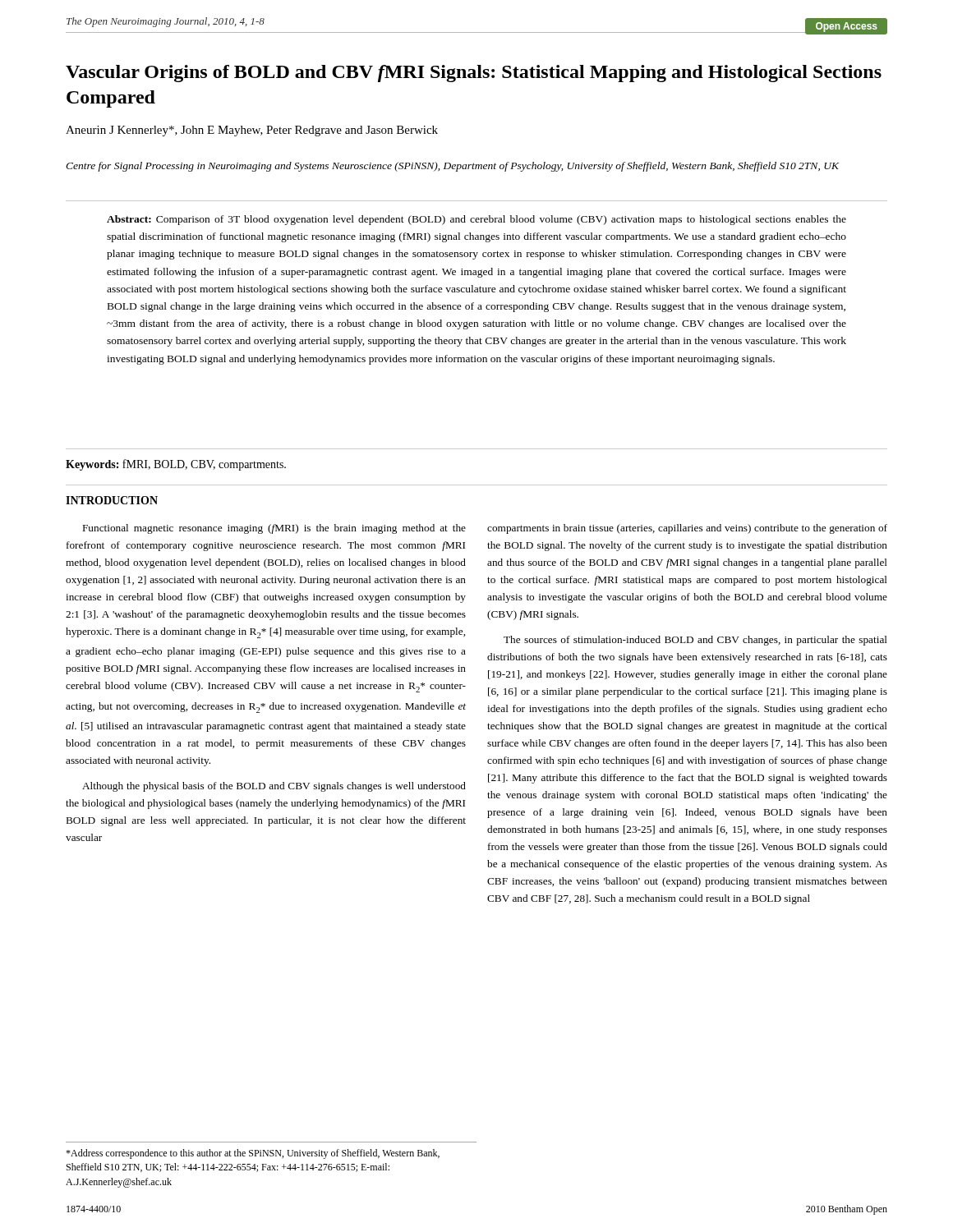The width and height of the screenshot is (953, 1232).
Task: Point to the passage starting "Functional magnetic resonance imaging (fMRI) is"
Action: click(x=266, y=683)
